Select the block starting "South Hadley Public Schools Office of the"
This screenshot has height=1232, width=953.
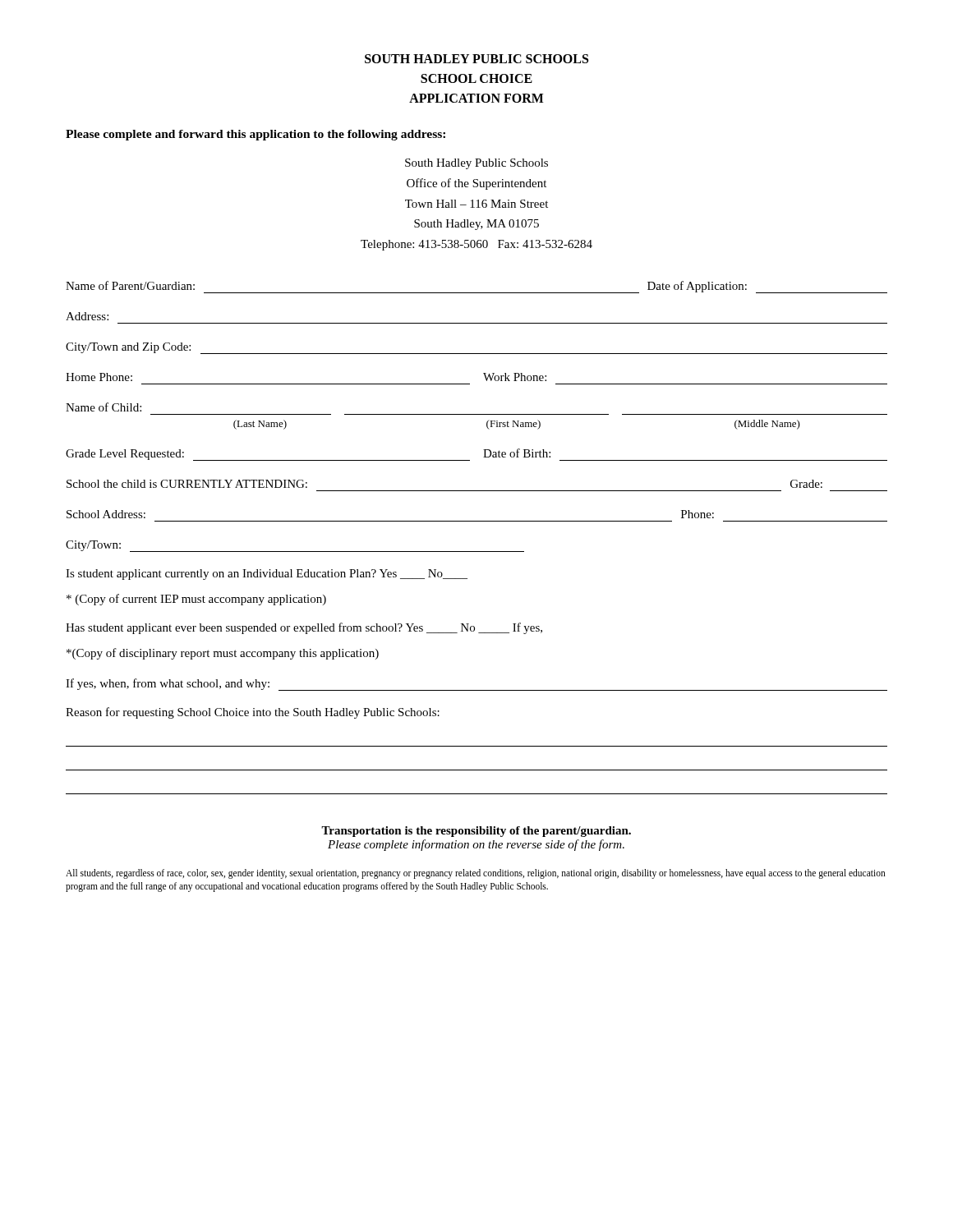click(476, 203)
